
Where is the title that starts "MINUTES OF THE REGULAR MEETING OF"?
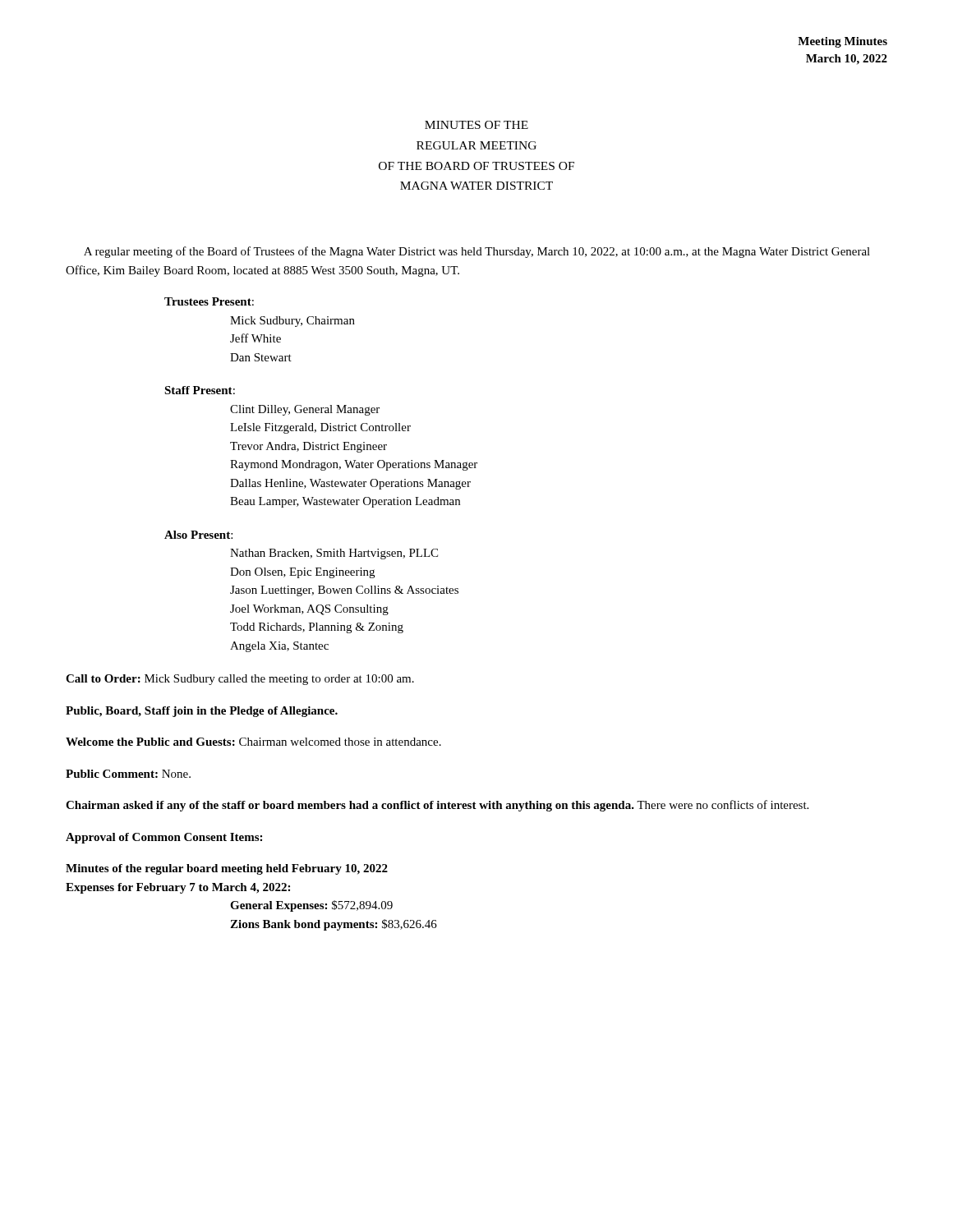pyautogui.click(x=476, y=155)
